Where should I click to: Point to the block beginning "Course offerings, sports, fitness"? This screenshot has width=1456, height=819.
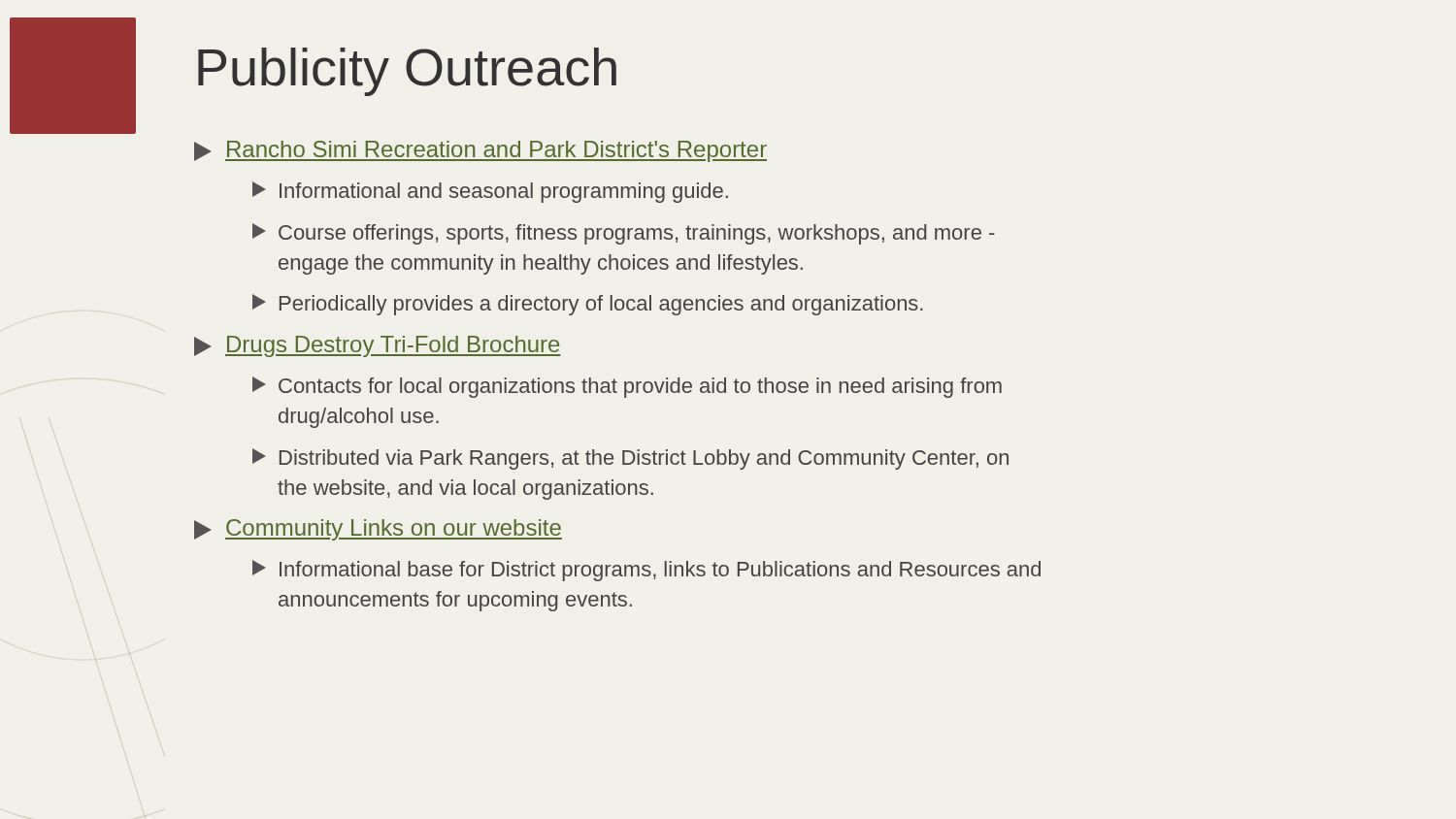point(624,248)
